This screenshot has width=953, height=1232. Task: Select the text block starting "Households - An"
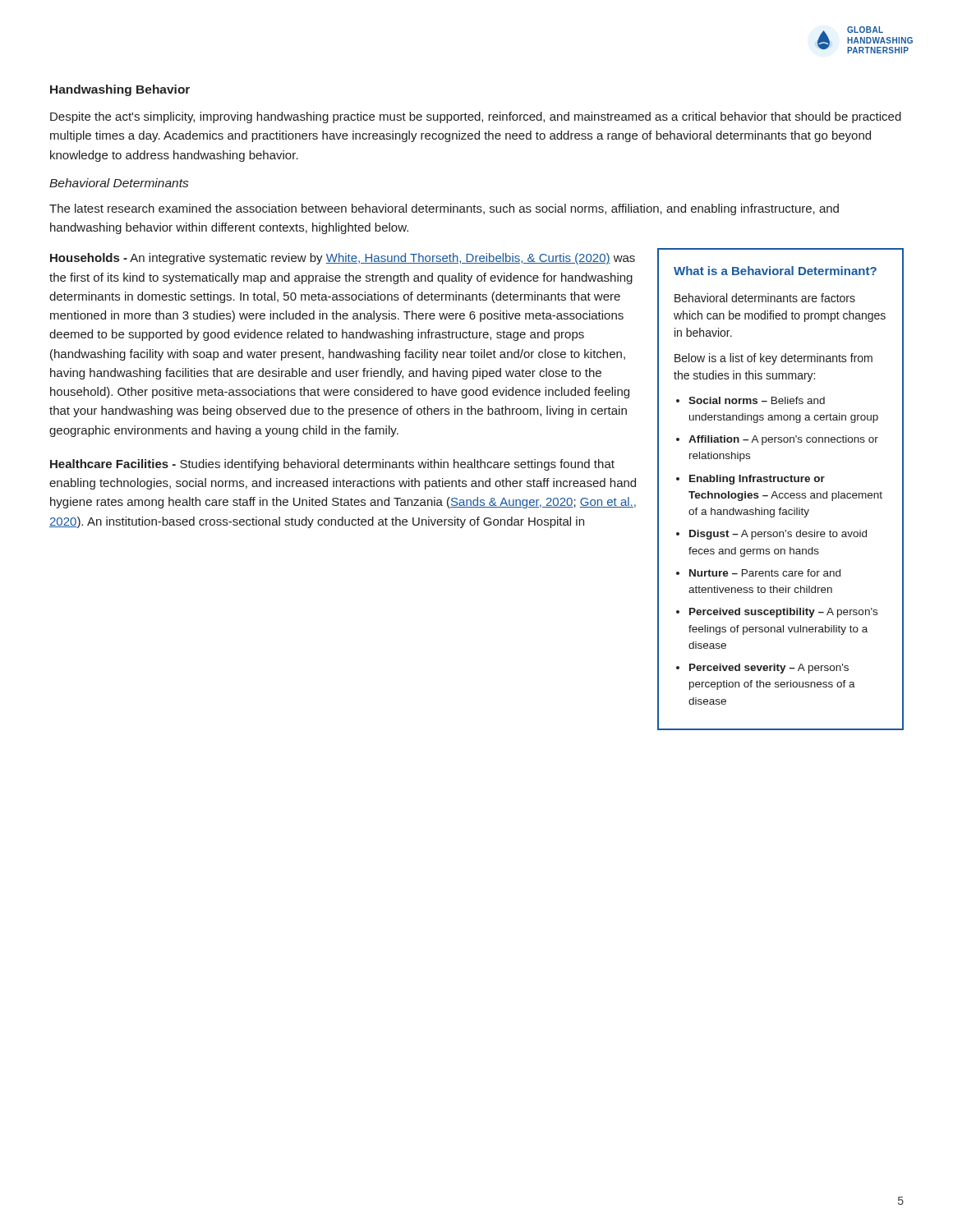(342, 344)
